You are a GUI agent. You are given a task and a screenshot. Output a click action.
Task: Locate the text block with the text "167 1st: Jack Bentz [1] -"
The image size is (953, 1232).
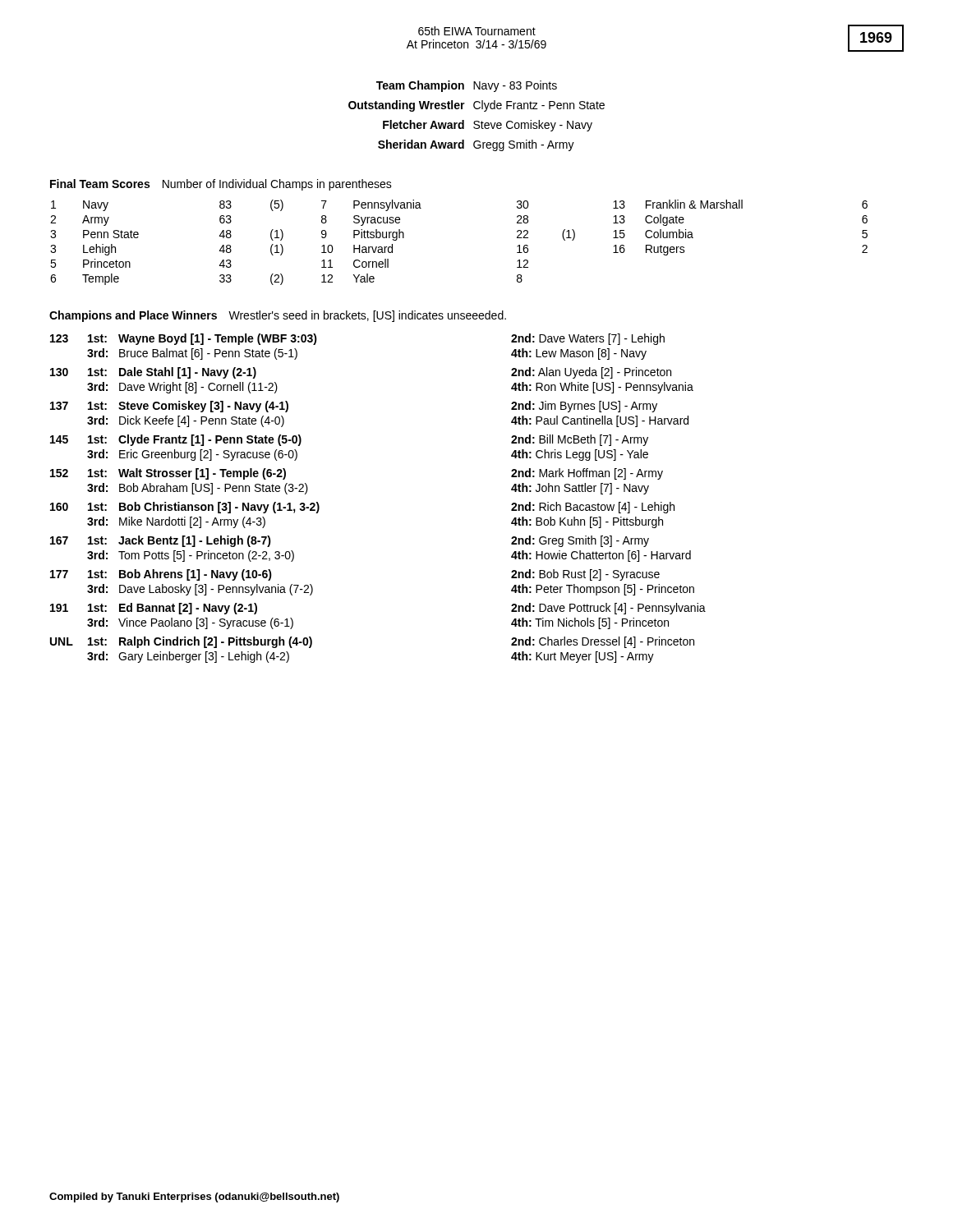[170, 541]
